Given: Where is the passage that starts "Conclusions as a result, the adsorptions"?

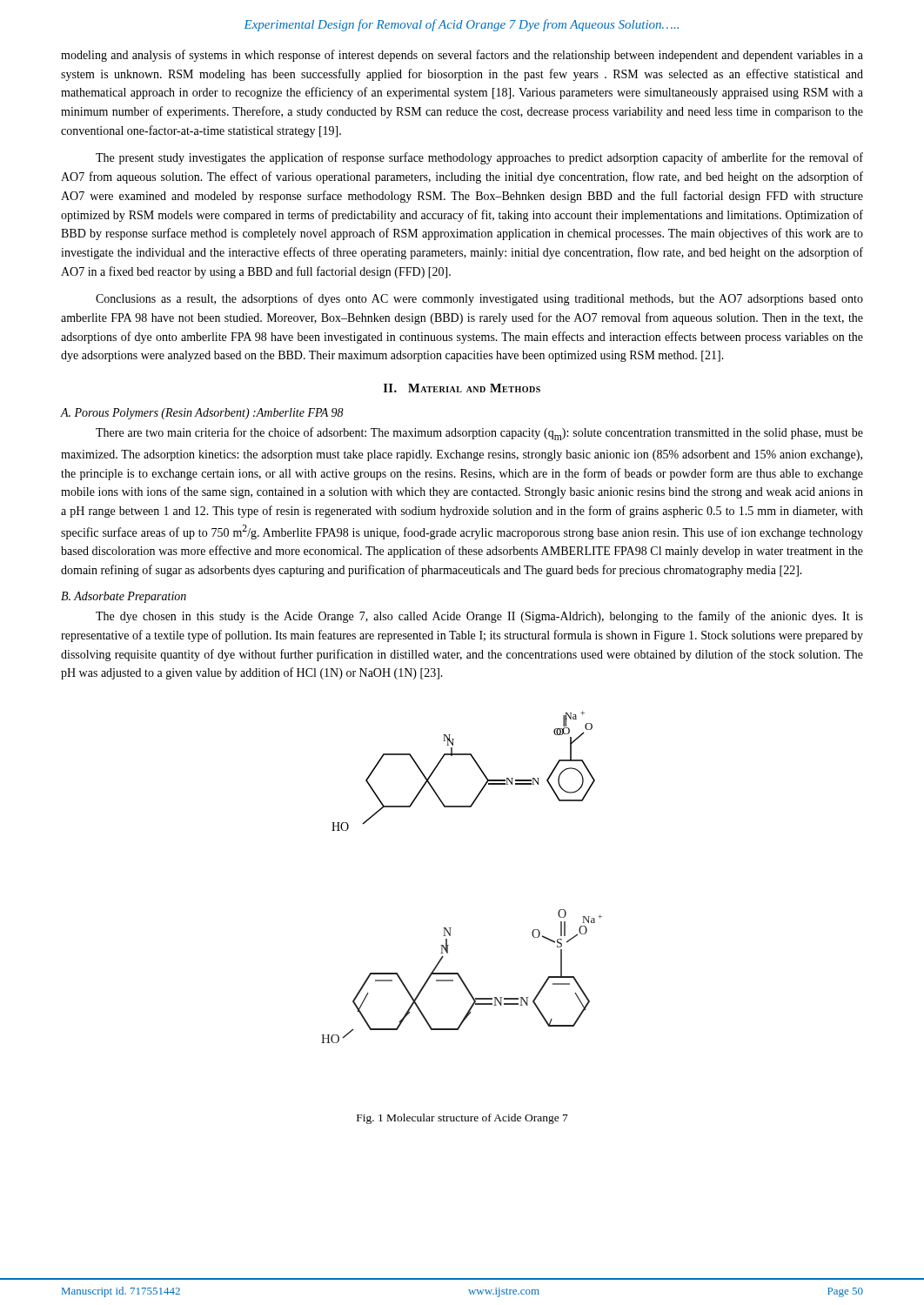Looking at the screenshot, I should 462,327.
